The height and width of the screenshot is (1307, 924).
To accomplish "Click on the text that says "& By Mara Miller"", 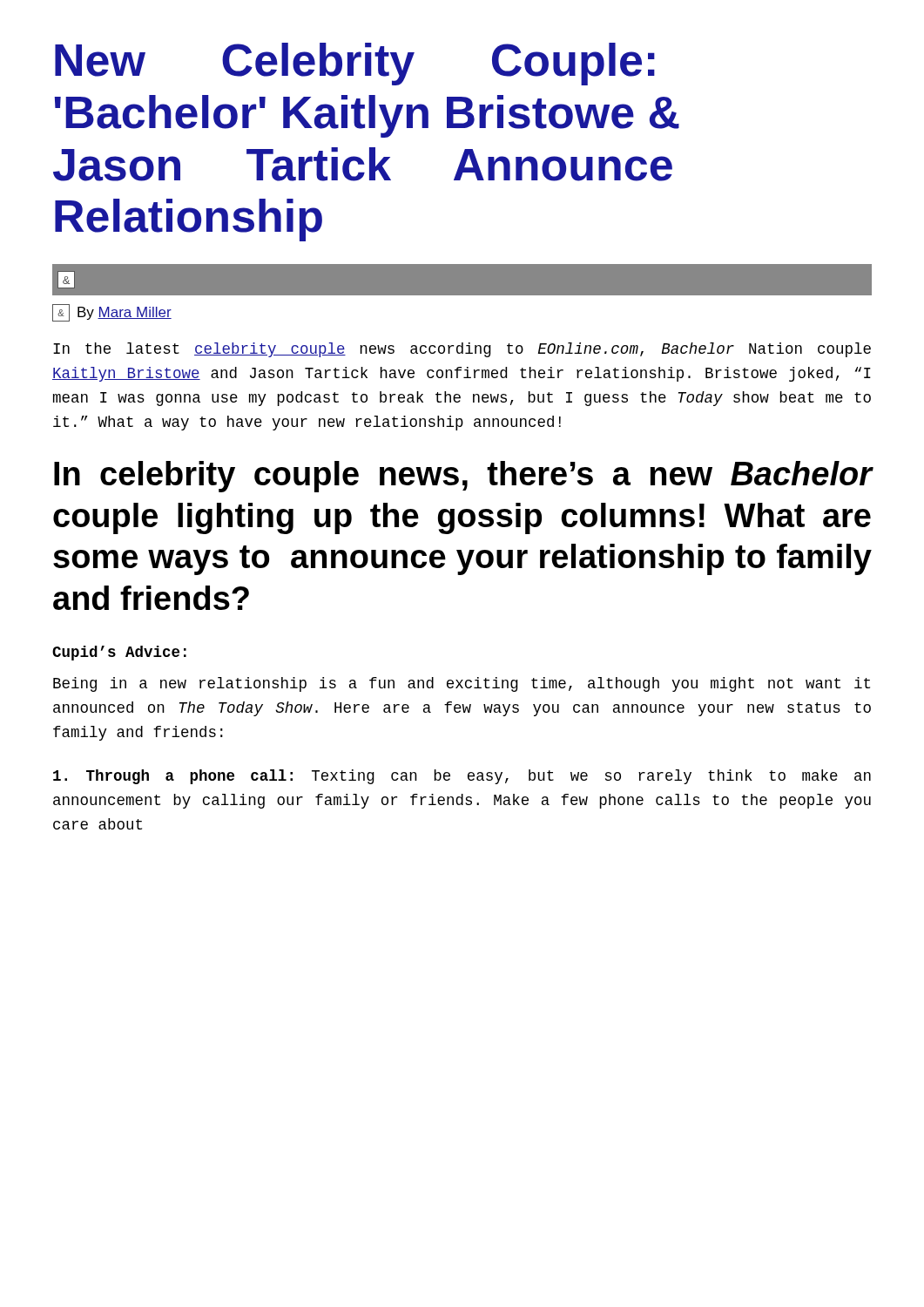I will coord(112,313).
